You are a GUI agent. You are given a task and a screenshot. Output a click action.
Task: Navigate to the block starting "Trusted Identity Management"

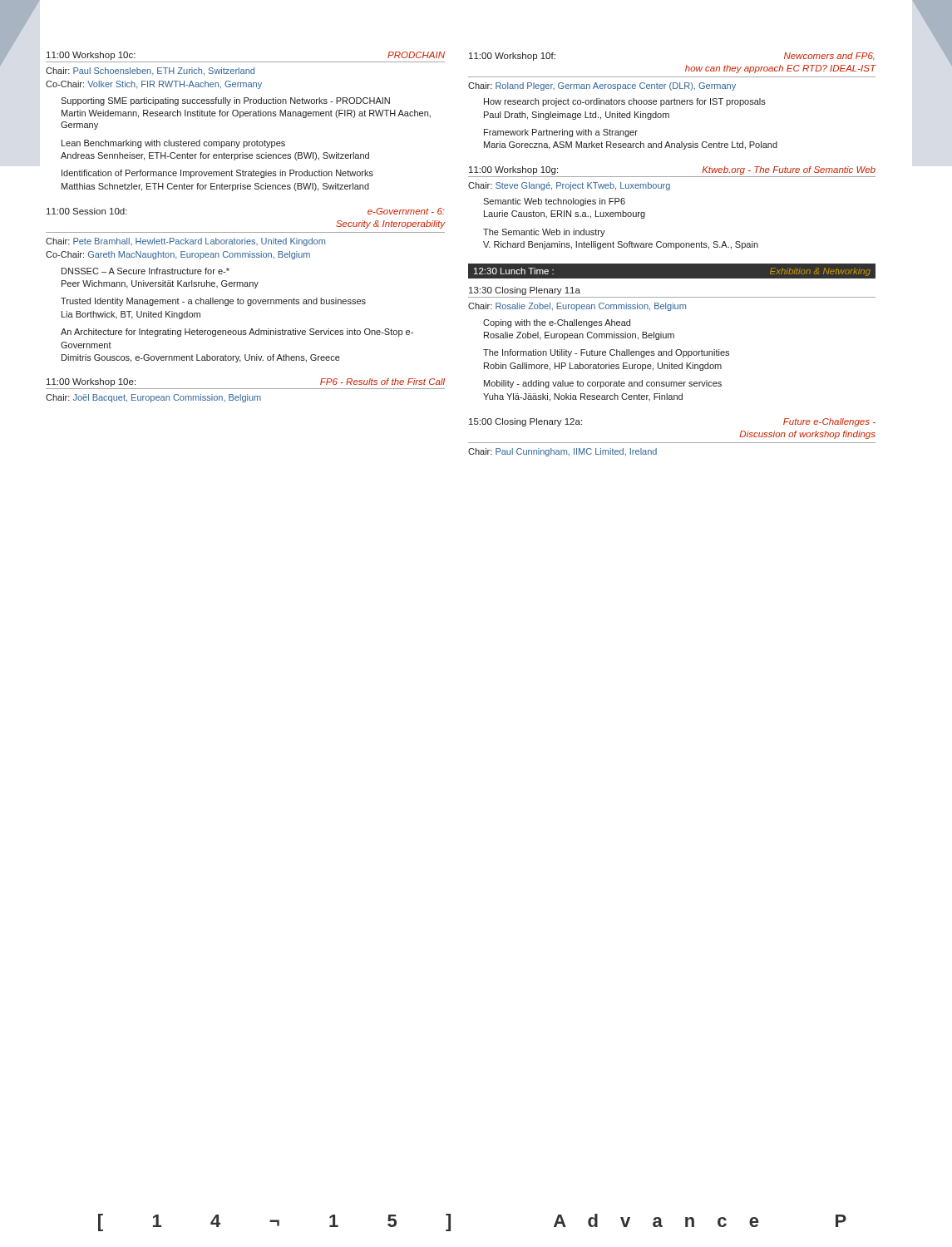click(x=253, y=308)
